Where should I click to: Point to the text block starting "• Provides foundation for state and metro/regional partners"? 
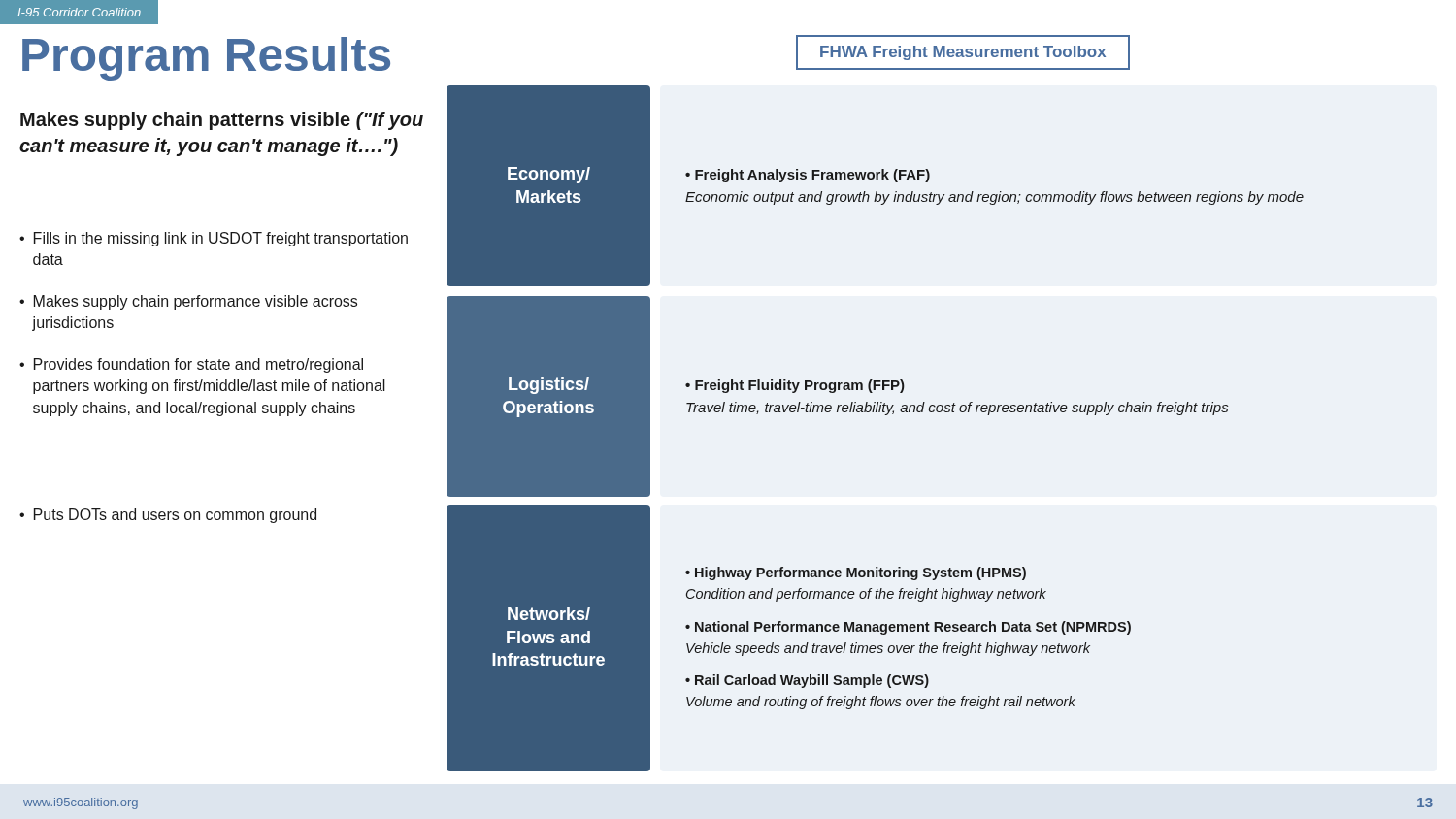point(221,387)
